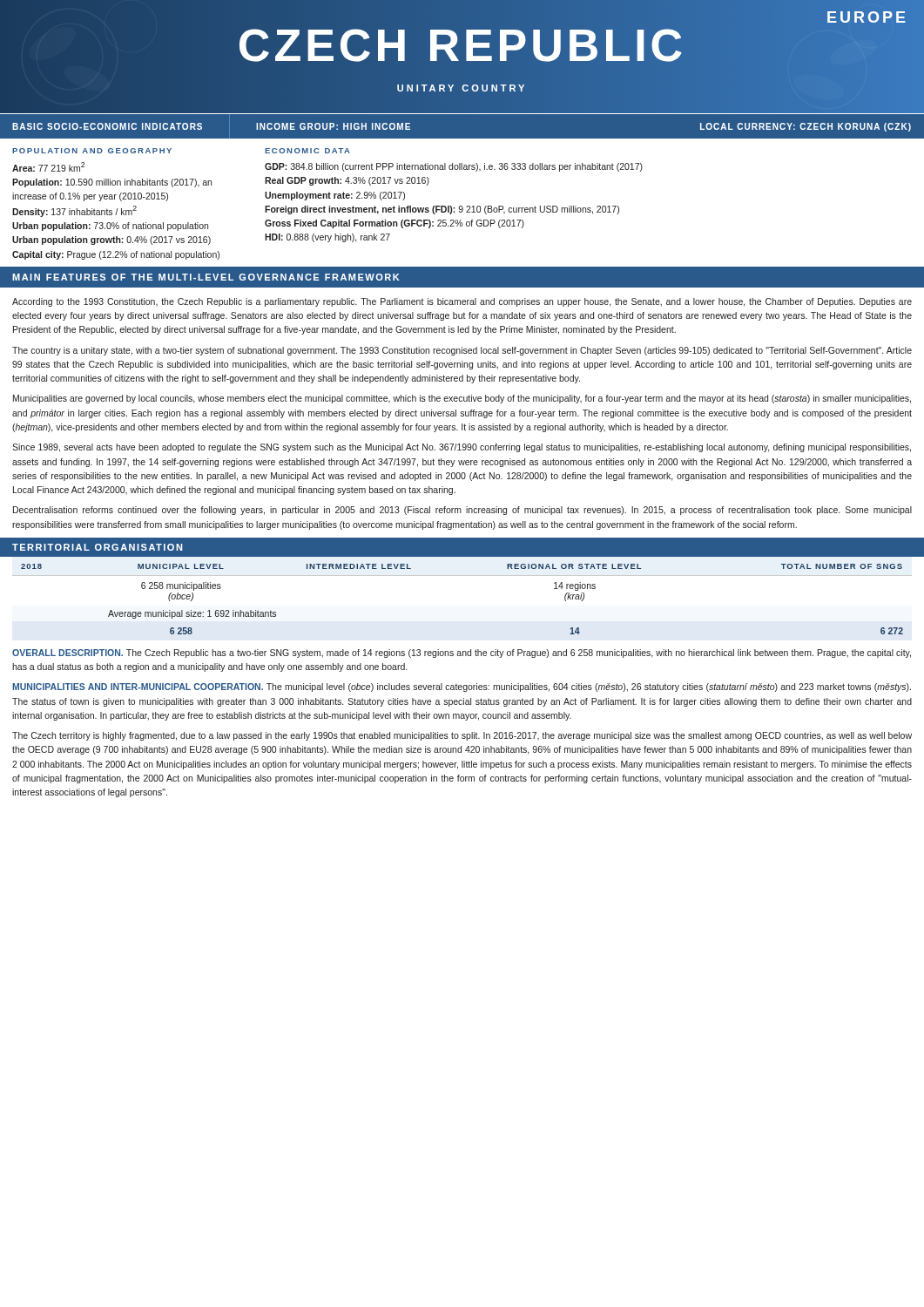Locate the text starting "Municipalities are governed"

(x=462, y=413)
